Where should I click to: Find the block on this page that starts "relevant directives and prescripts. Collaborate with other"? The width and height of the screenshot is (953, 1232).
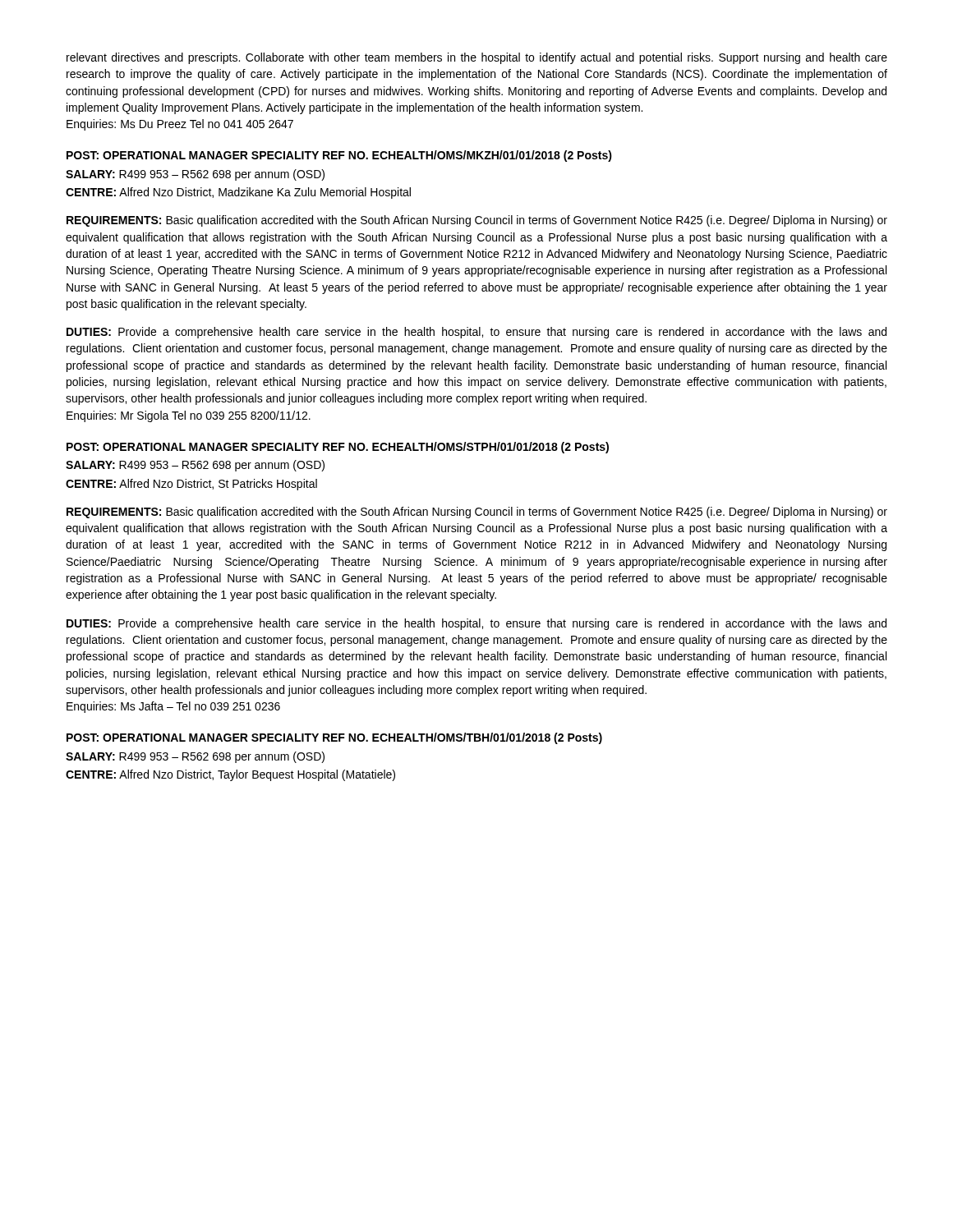(476, 91)
